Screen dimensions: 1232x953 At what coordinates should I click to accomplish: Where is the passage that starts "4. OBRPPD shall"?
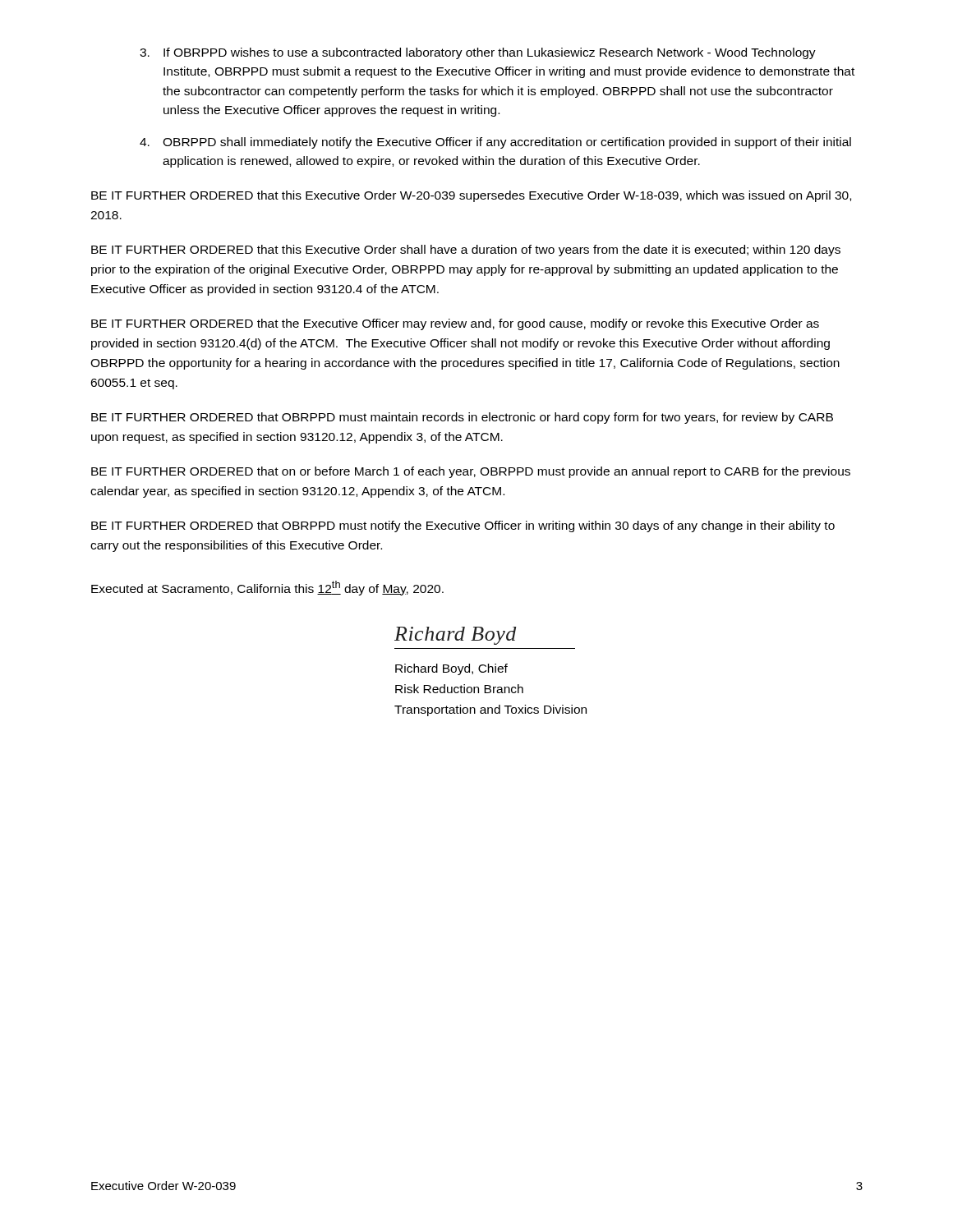[501, 151]
